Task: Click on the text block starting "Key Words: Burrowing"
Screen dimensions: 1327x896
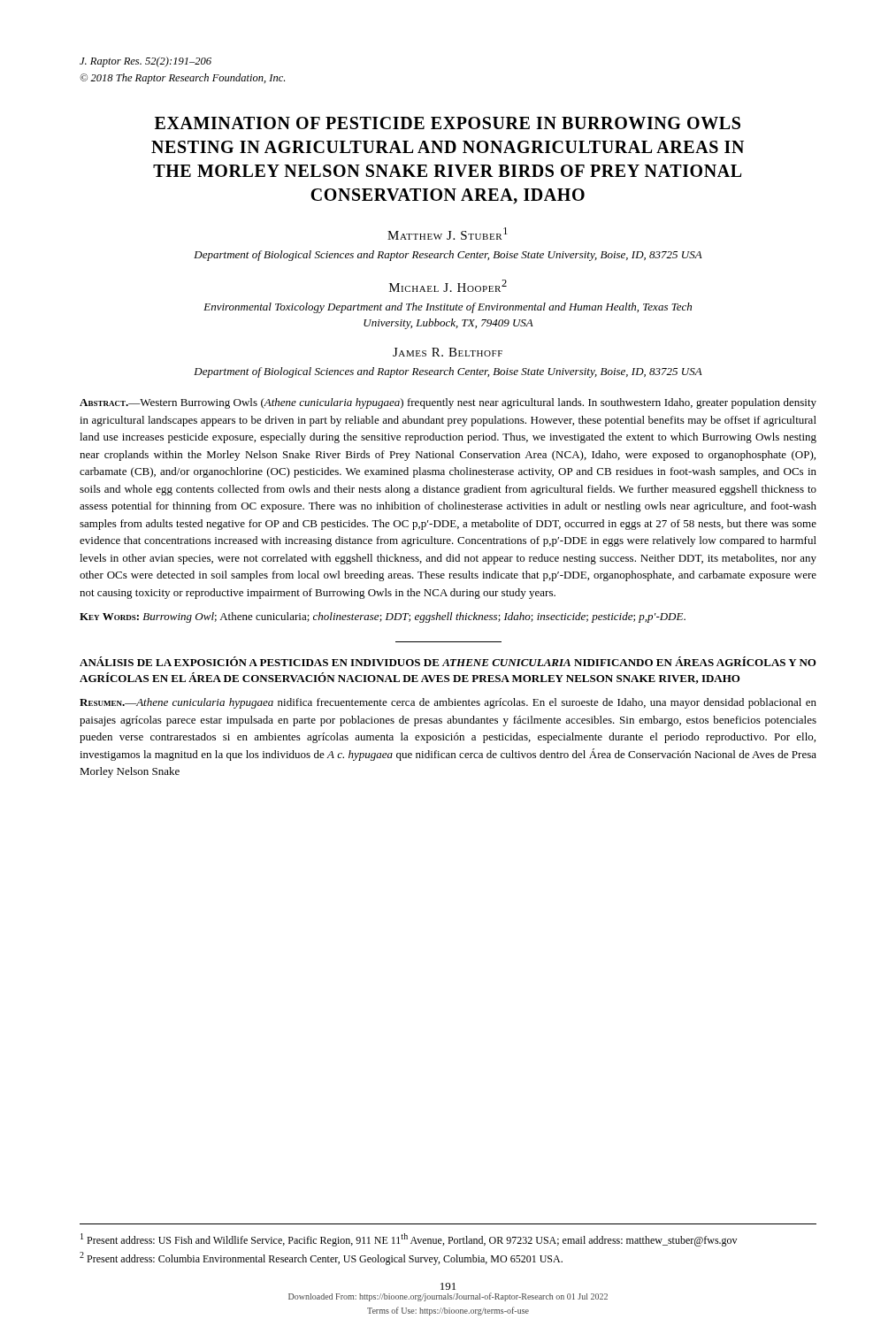Action: [x=383, y=616]
